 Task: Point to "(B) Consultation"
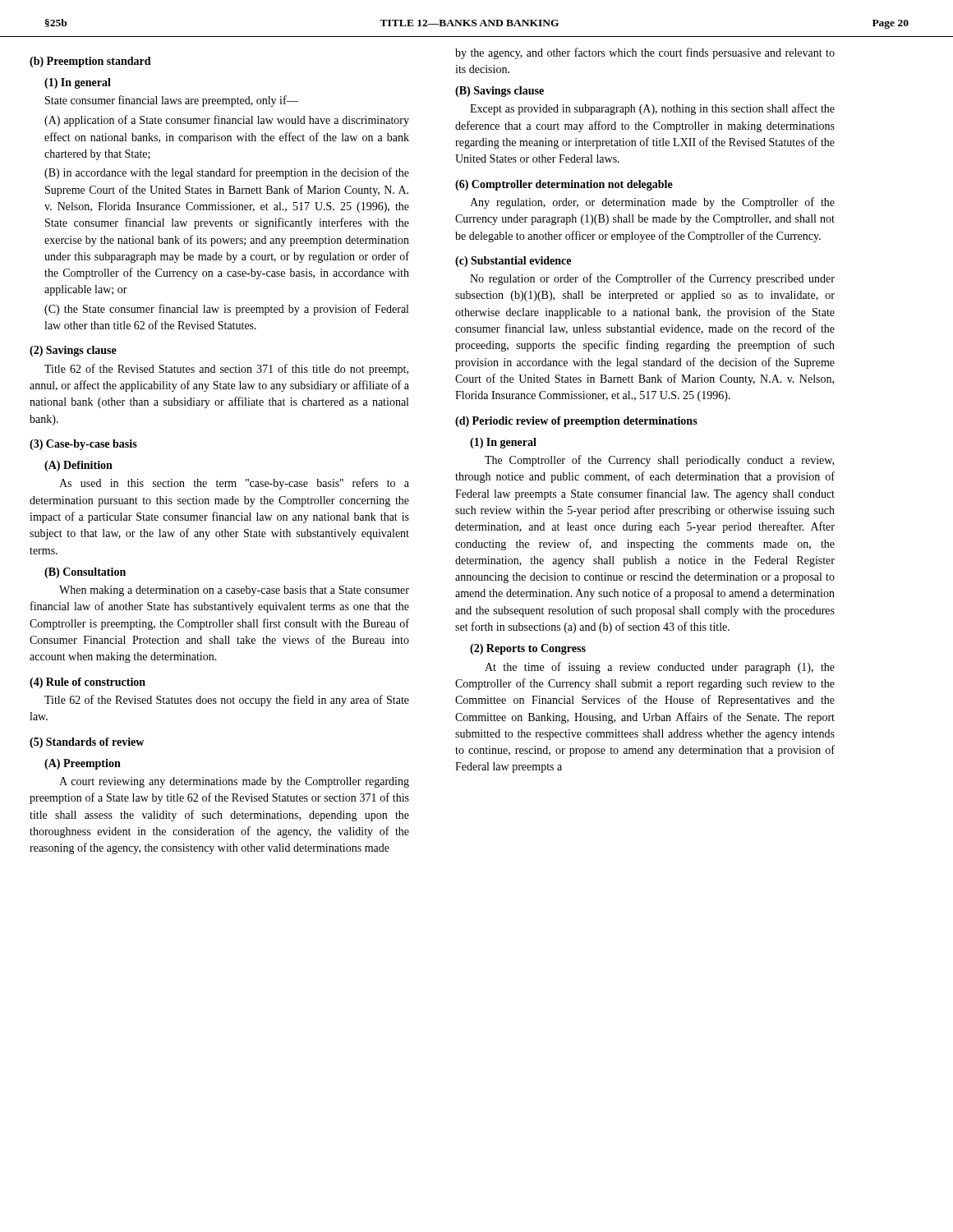[85, 572]
